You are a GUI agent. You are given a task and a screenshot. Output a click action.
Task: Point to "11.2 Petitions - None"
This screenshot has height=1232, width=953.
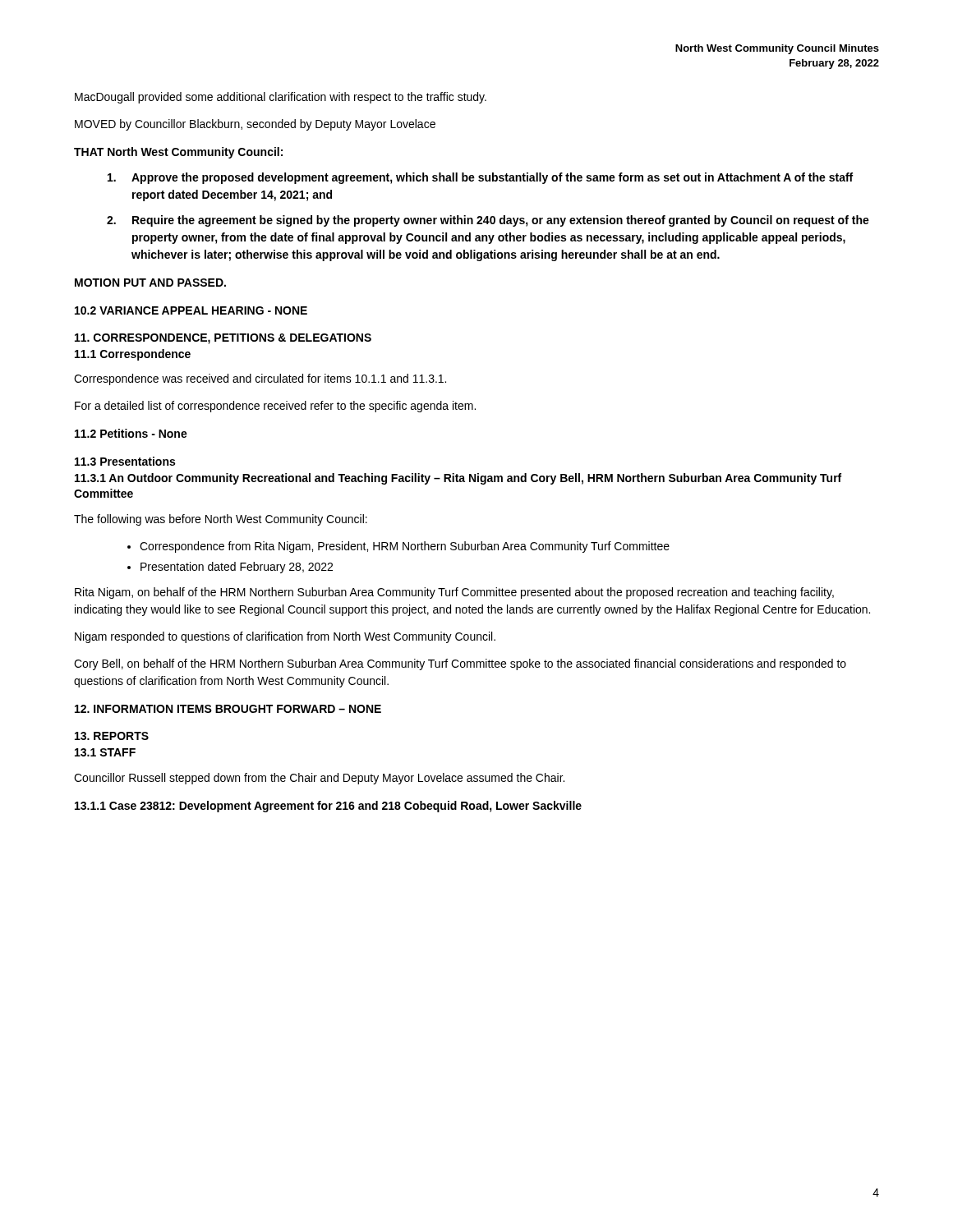point(131,434)
